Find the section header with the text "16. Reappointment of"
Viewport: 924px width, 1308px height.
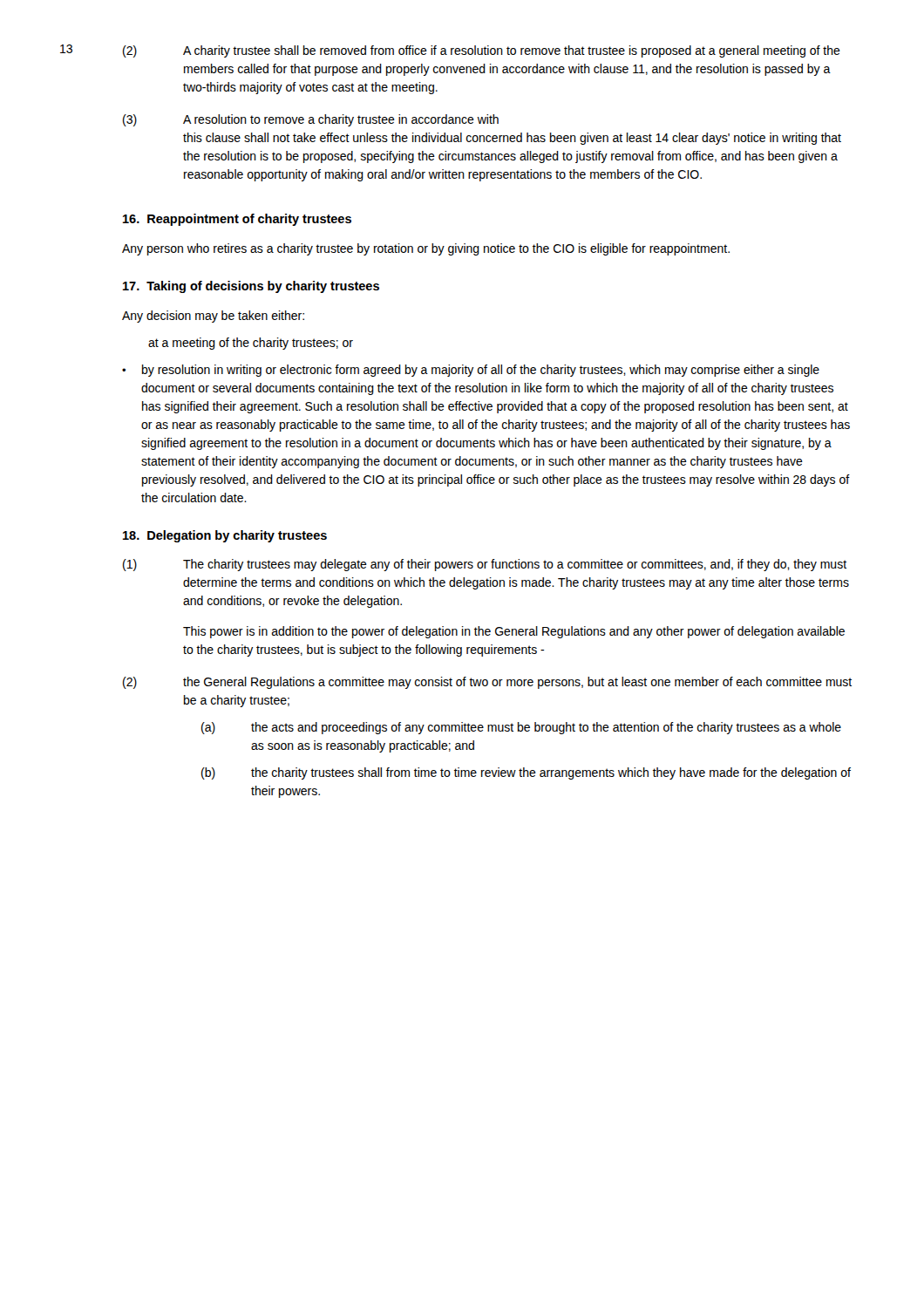[237, 219]
